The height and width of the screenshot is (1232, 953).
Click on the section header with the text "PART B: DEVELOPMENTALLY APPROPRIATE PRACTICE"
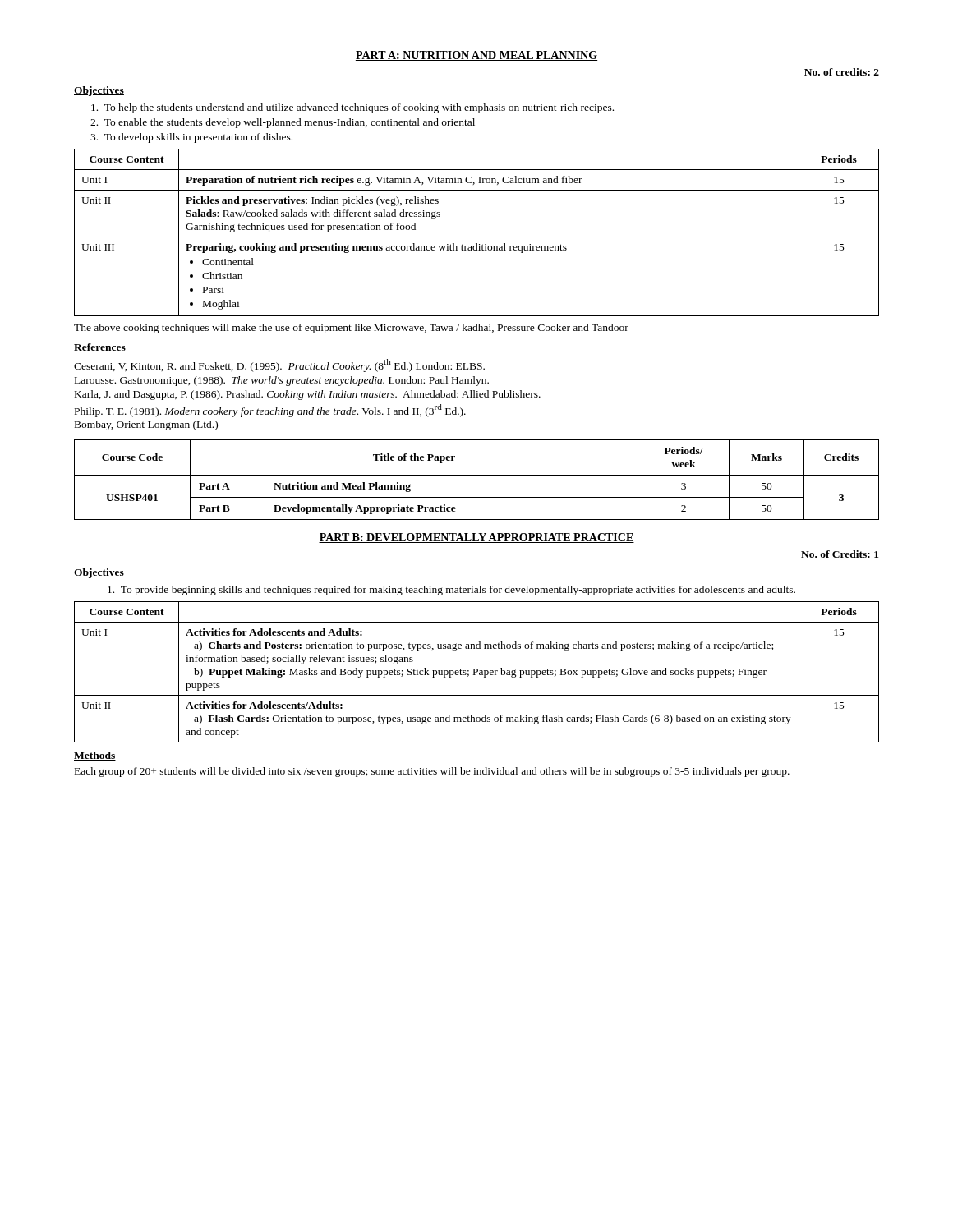(476, 538)
